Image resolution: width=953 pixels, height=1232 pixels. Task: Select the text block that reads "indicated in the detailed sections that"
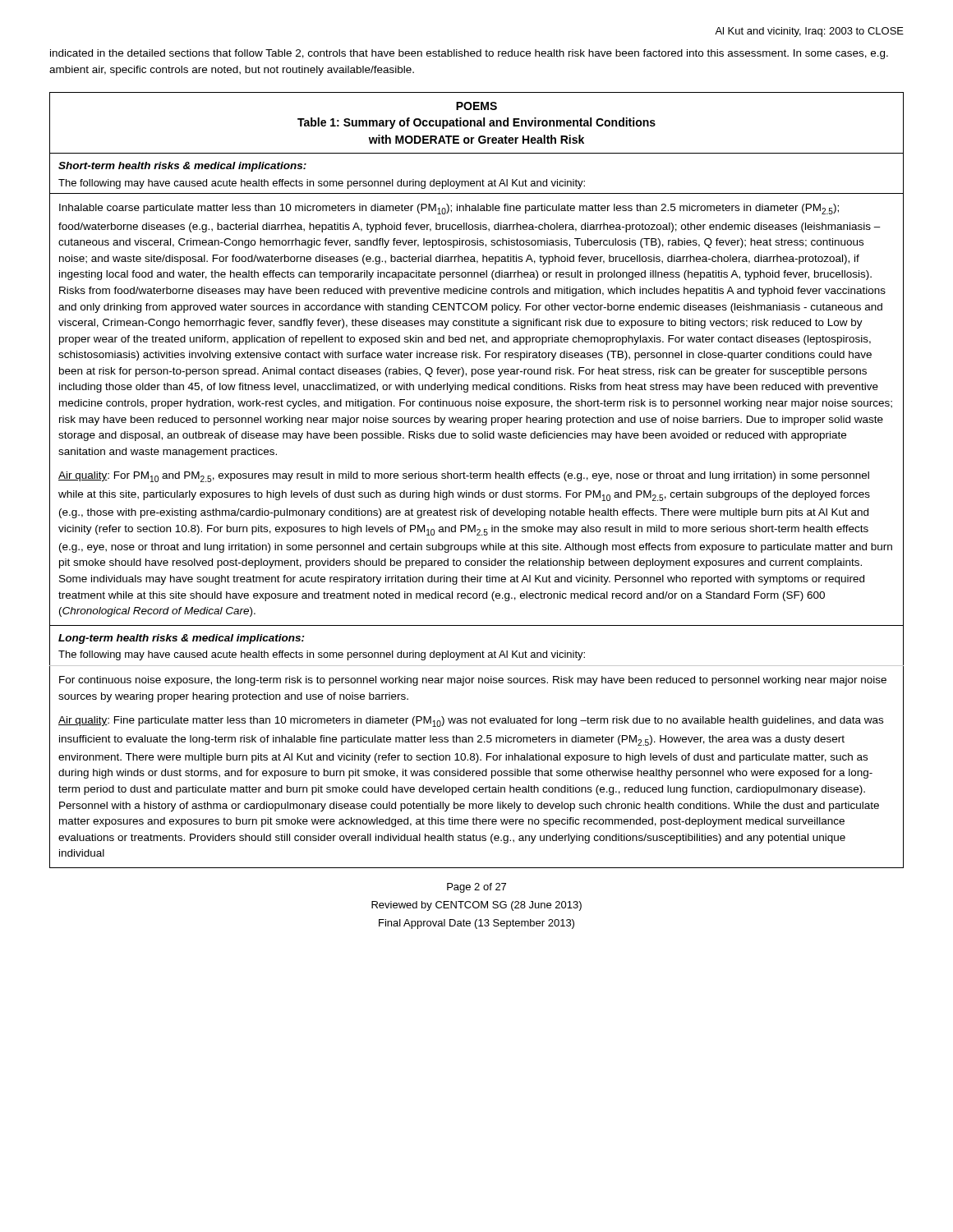coord(469,61)
